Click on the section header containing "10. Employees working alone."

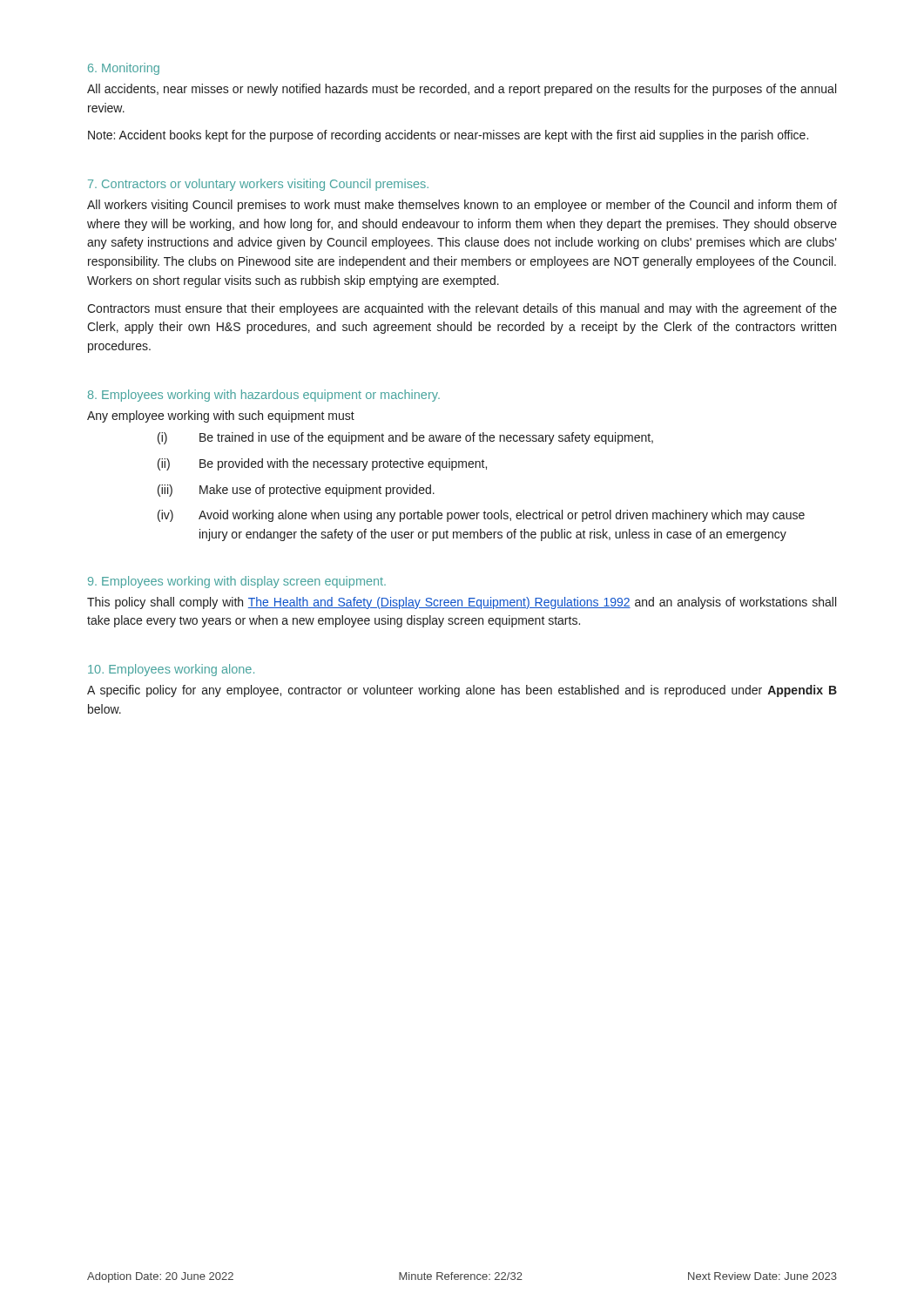coord(171,669)
